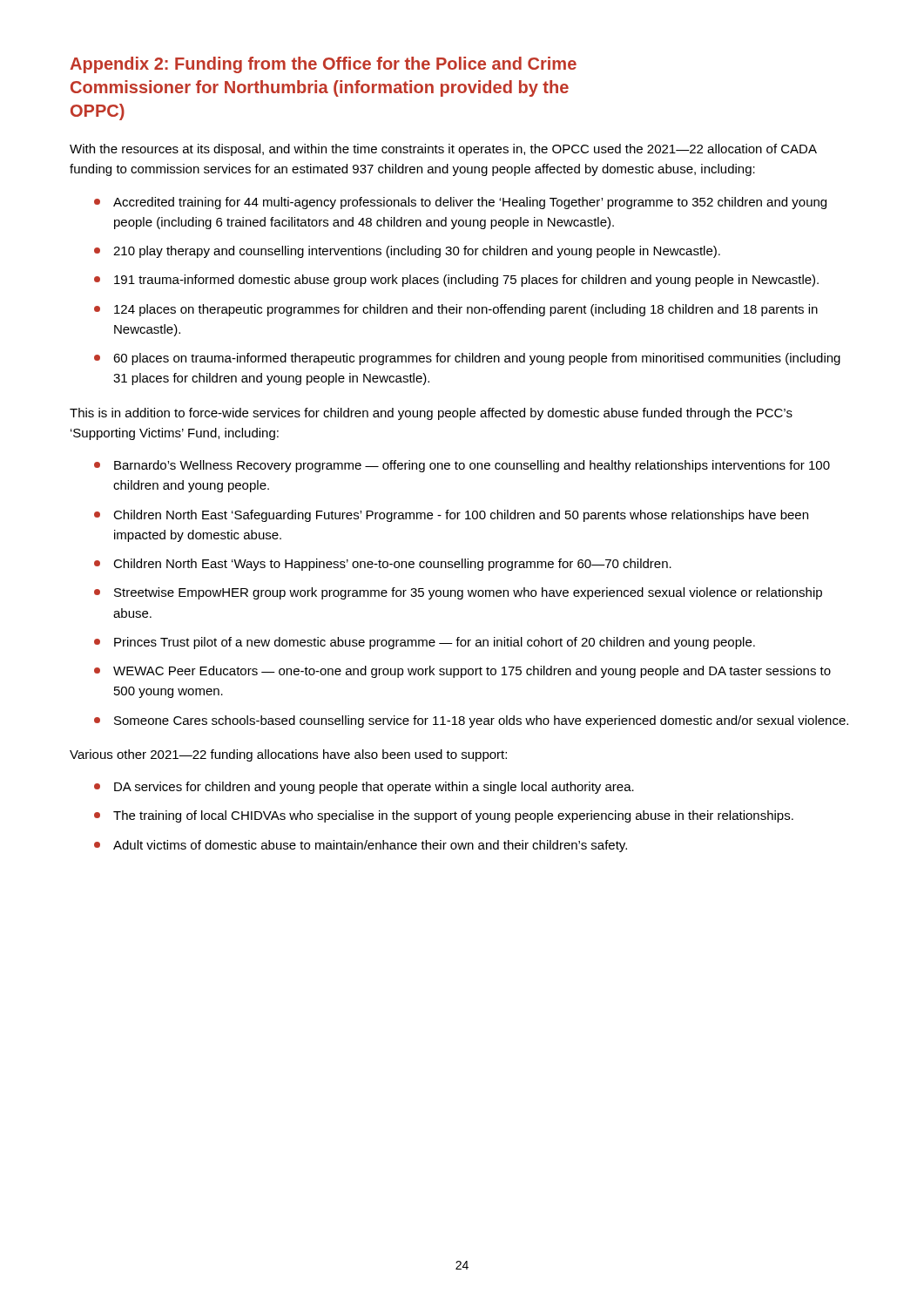Locate the list item containing "Princes Trust pilot of"

tap(435, 642)
